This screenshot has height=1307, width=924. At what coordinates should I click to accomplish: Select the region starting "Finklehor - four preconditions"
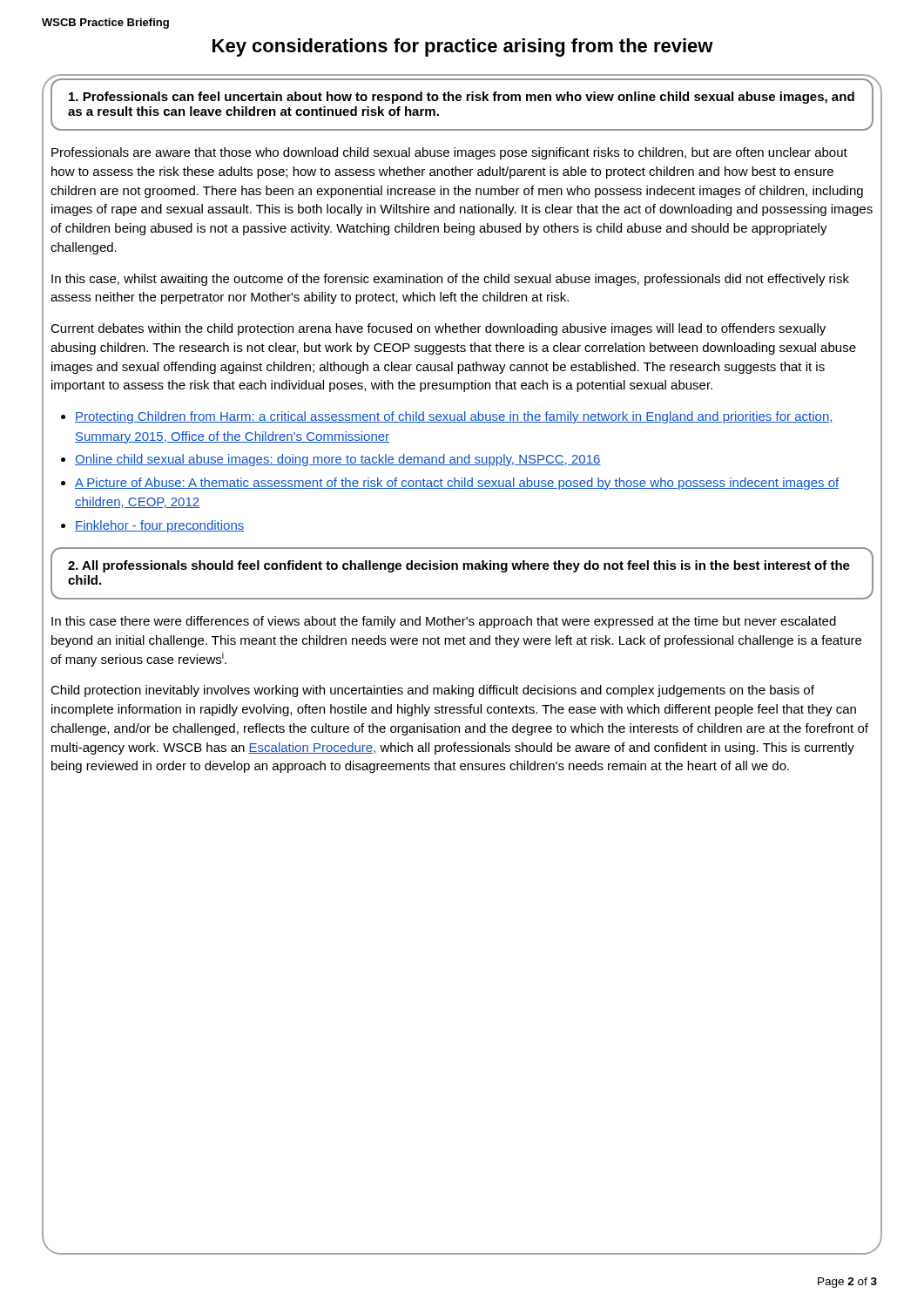point(160,525)
